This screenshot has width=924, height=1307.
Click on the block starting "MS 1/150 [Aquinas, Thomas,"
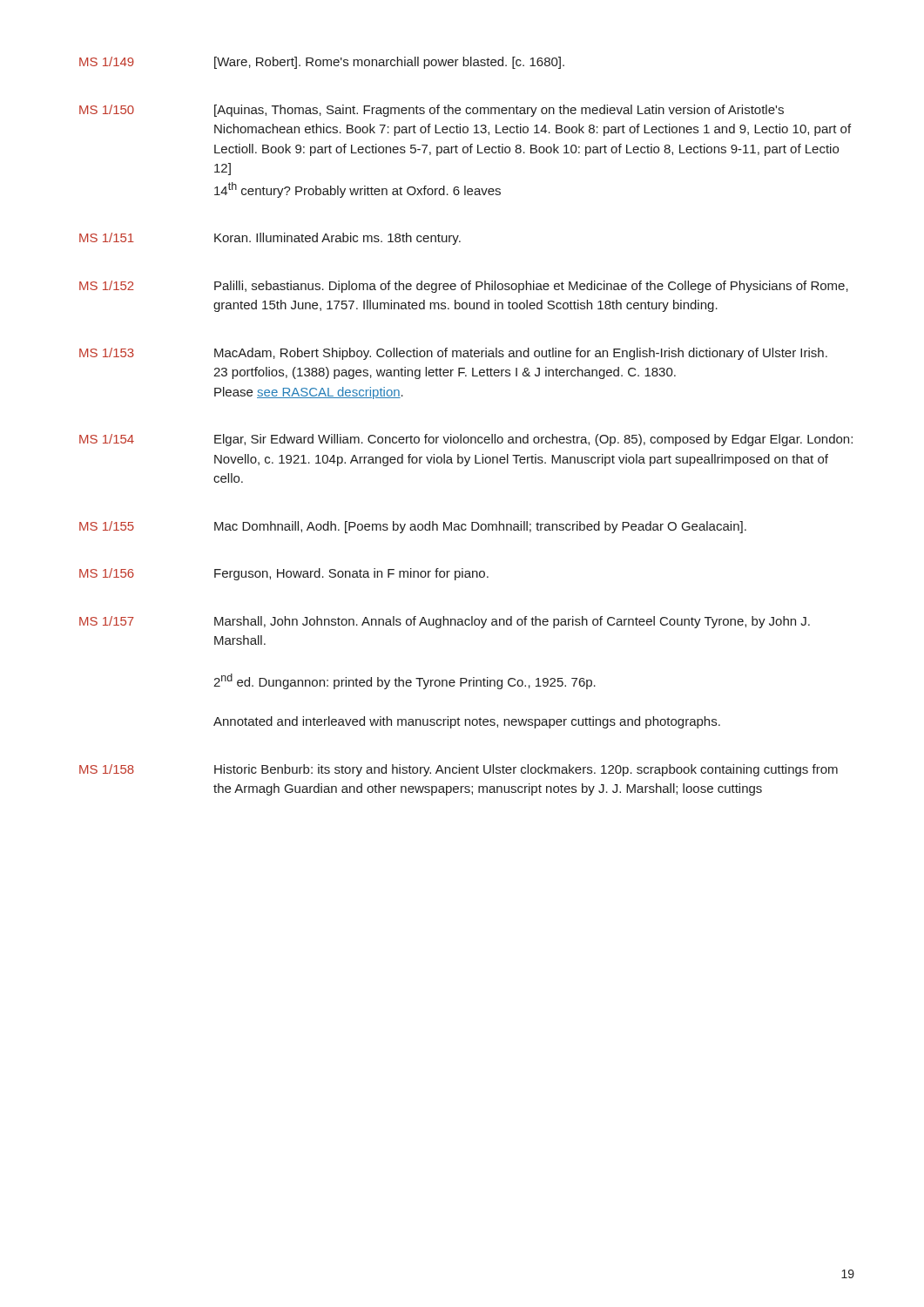pos(466,150)
